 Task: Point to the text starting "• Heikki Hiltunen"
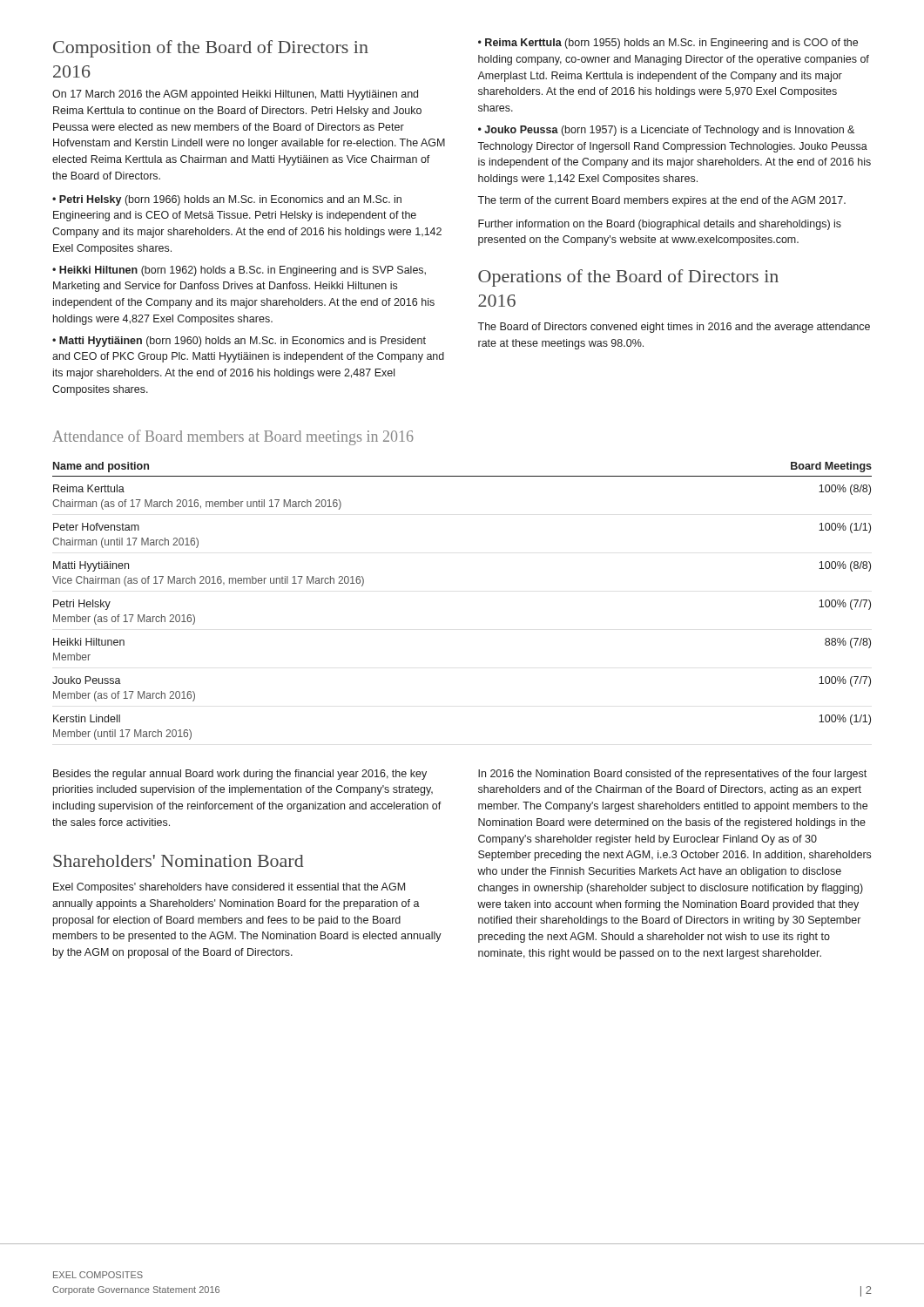point(249,294)
